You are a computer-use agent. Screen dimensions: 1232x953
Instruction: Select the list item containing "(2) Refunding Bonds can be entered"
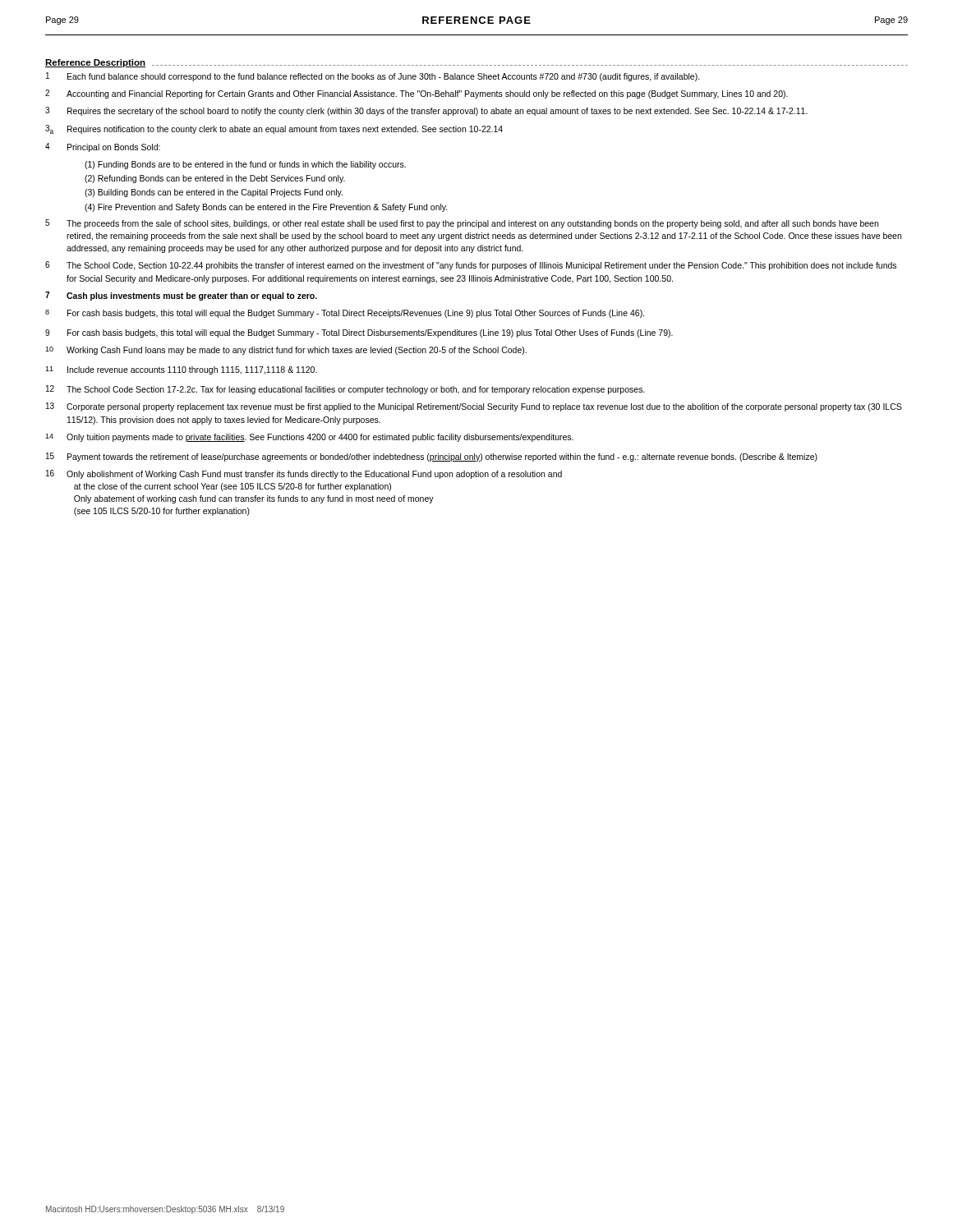click(215, 179)
